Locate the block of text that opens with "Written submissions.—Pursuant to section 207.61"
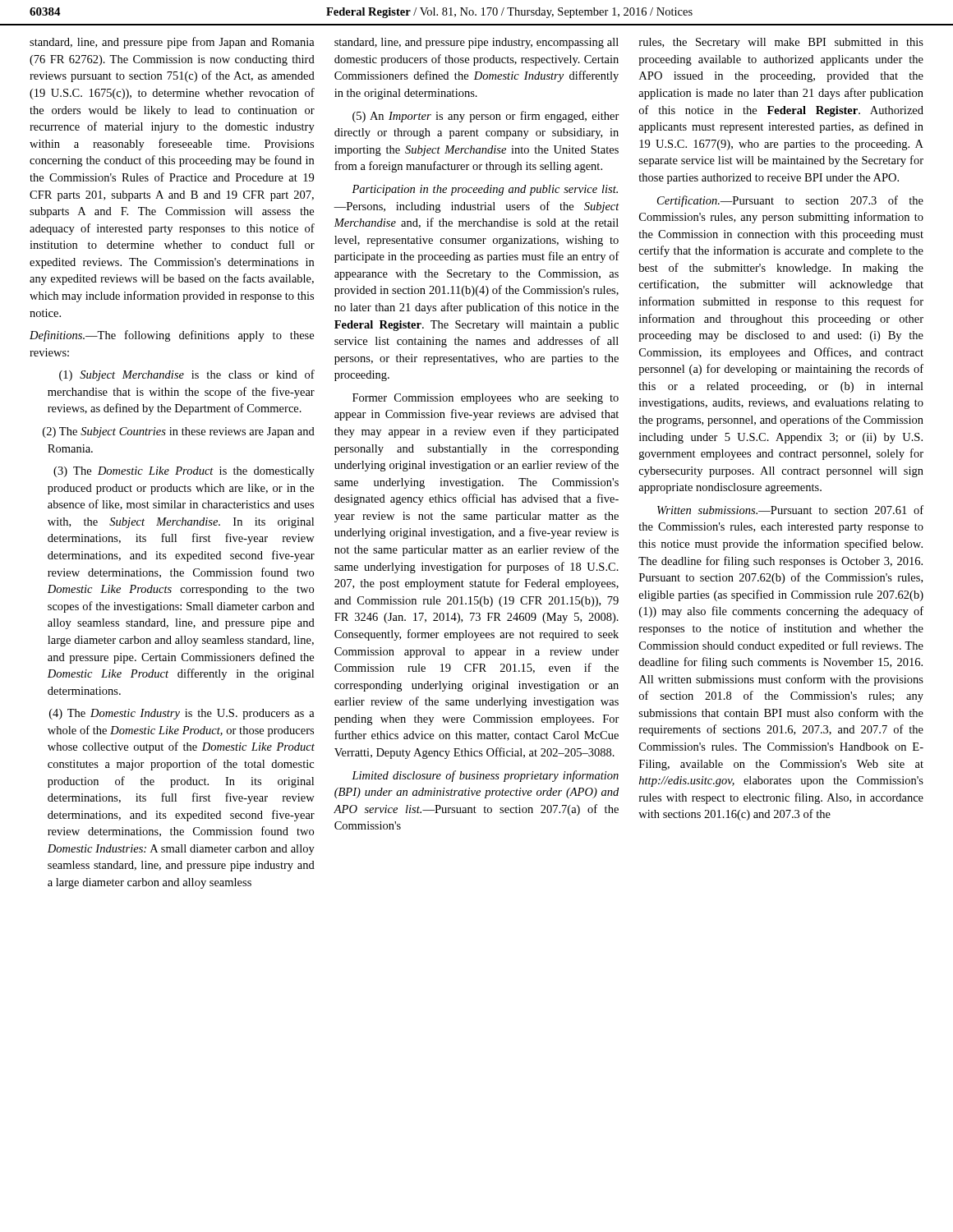 pyautogui.click(x=781, y=662)
